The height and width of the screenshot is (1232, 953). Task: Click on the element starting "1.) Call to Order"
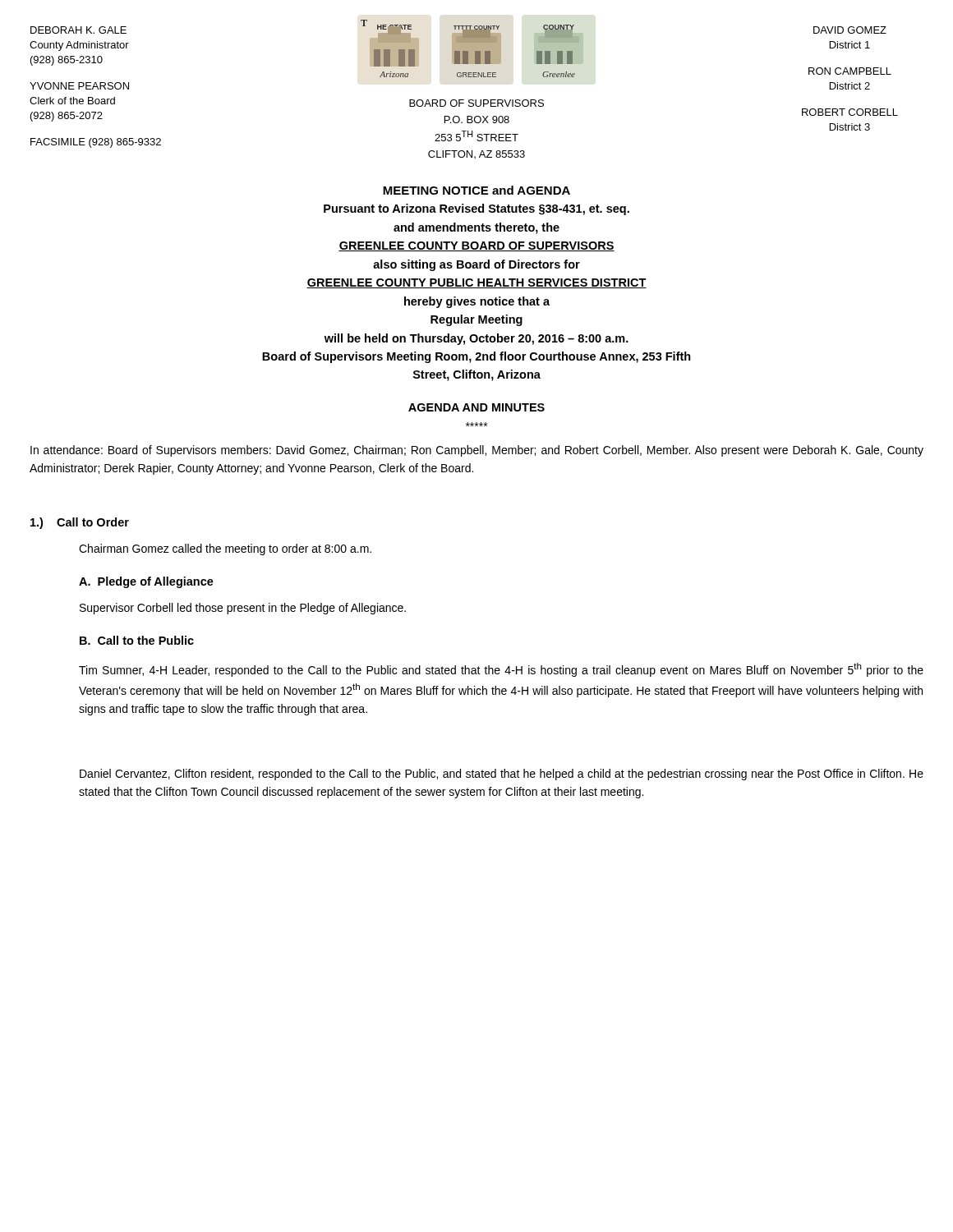(79, 522)
